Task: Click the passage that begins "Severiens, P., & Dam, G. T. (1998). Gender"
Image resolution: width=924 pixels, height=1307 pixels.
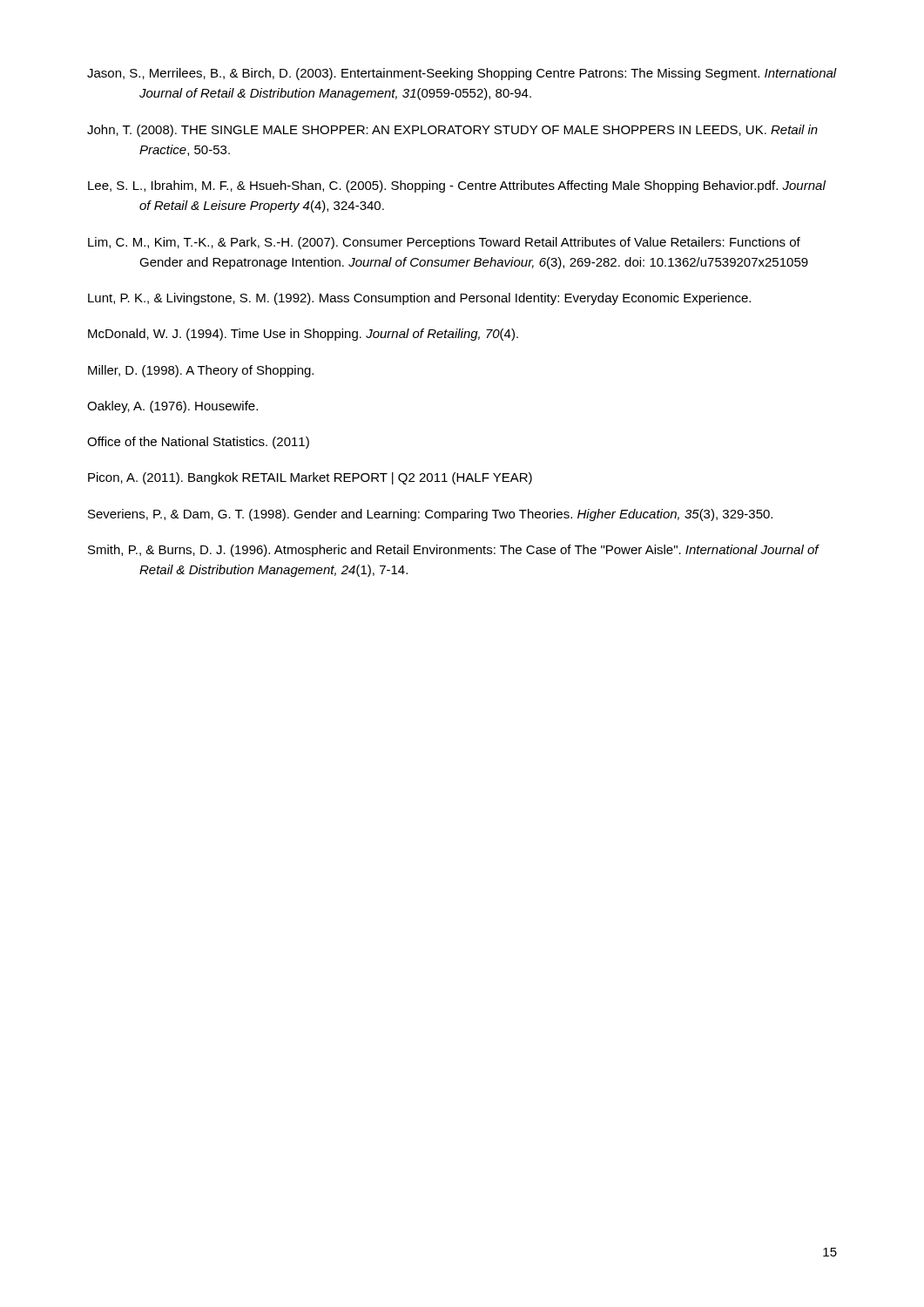Action: click(462, 513)
